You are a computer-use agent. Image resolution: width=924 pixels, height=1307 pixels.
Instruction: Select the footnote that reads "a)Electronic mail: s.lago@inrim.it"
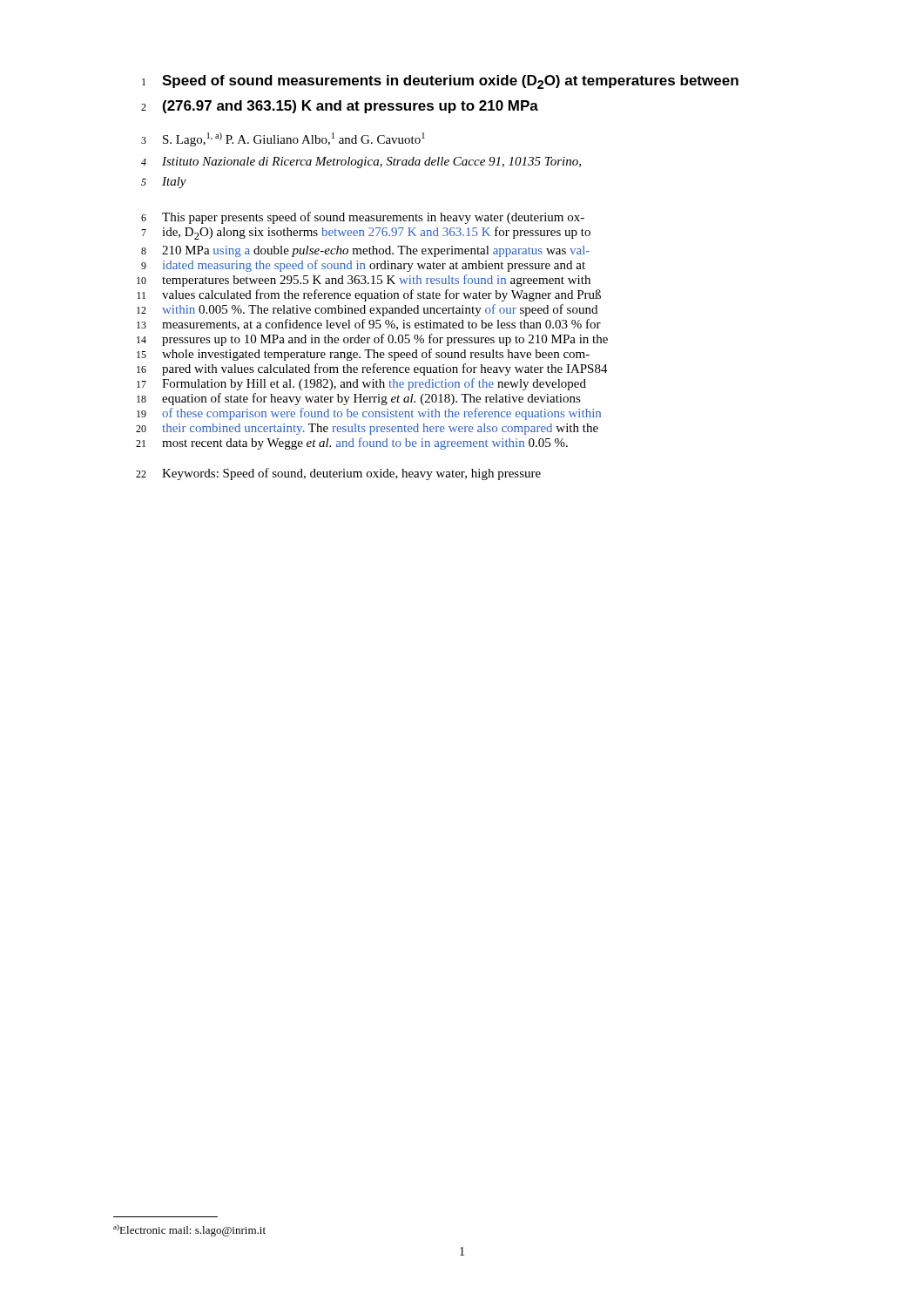pyautogui.click(x=189, y=1229)
